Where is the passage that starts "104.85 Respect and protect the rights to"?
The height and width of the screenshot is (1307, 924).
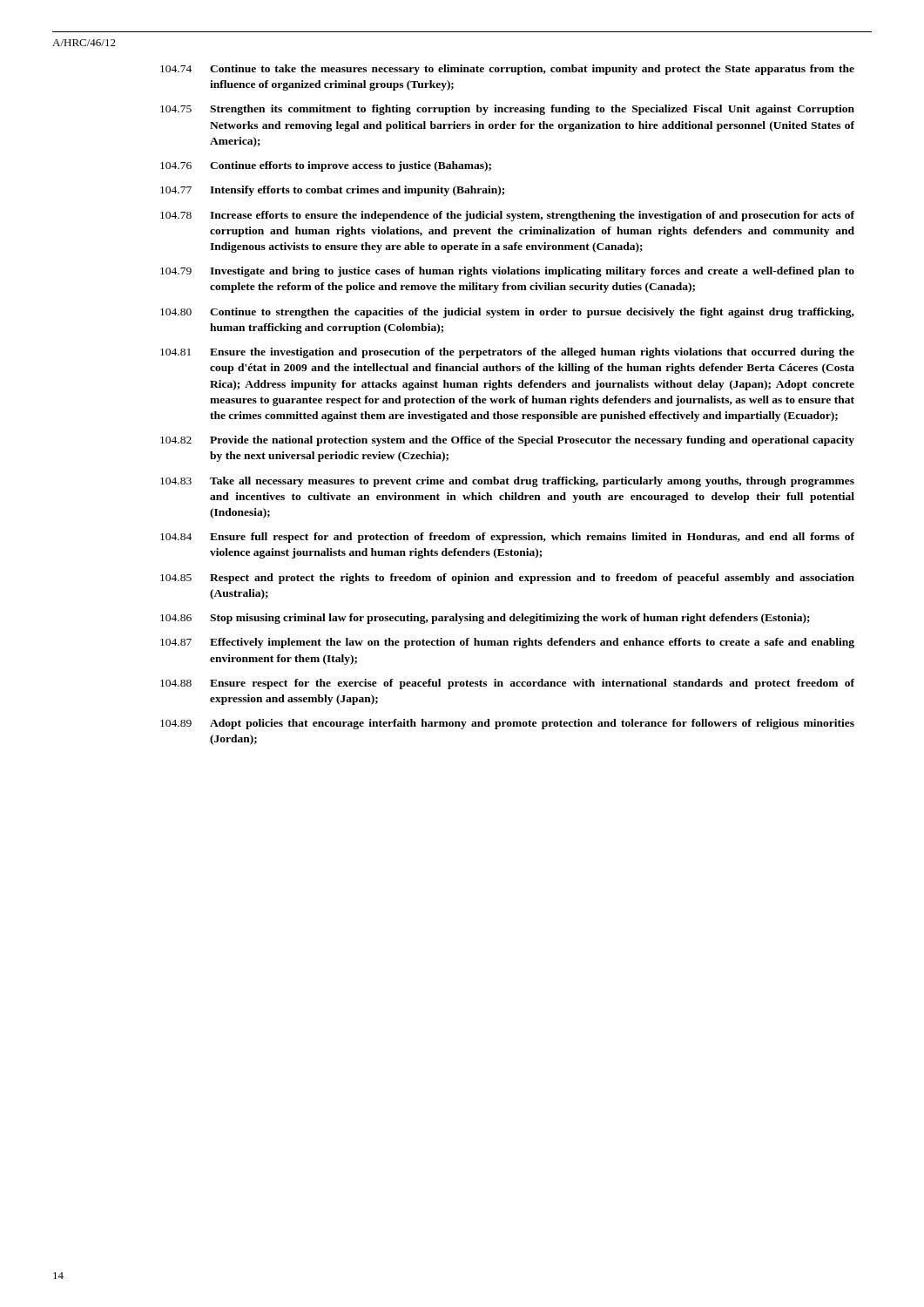(x=507, y=590)
